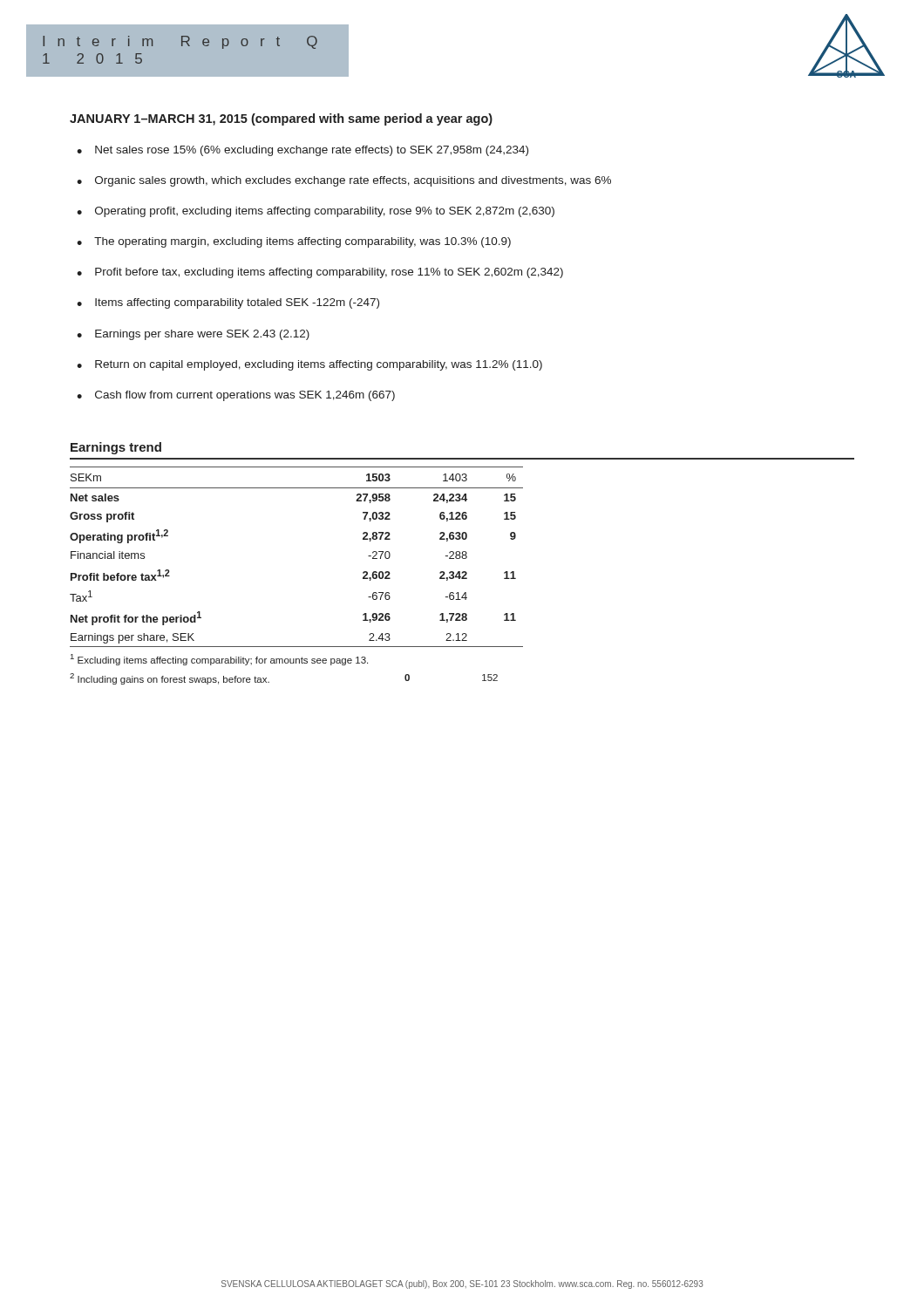Viewport: 924px width, 1308px height.
Task: Where is the passage that starts "The operating margin, excluding items affecting comparability,"?
Action: [303, 241]
